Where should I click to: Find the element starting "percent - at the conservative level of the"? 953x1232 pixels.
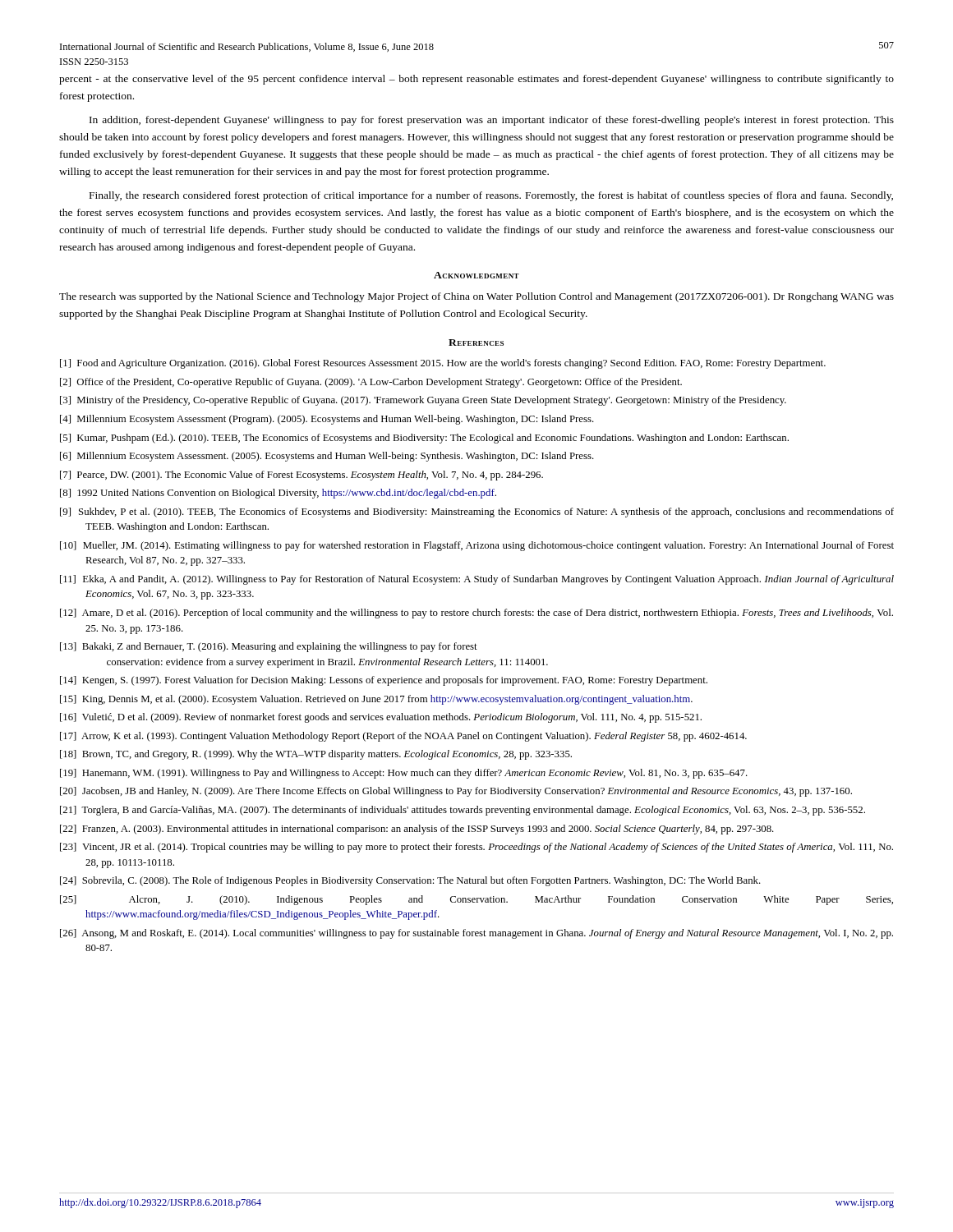pyautogui.click(x=476, y=163)
